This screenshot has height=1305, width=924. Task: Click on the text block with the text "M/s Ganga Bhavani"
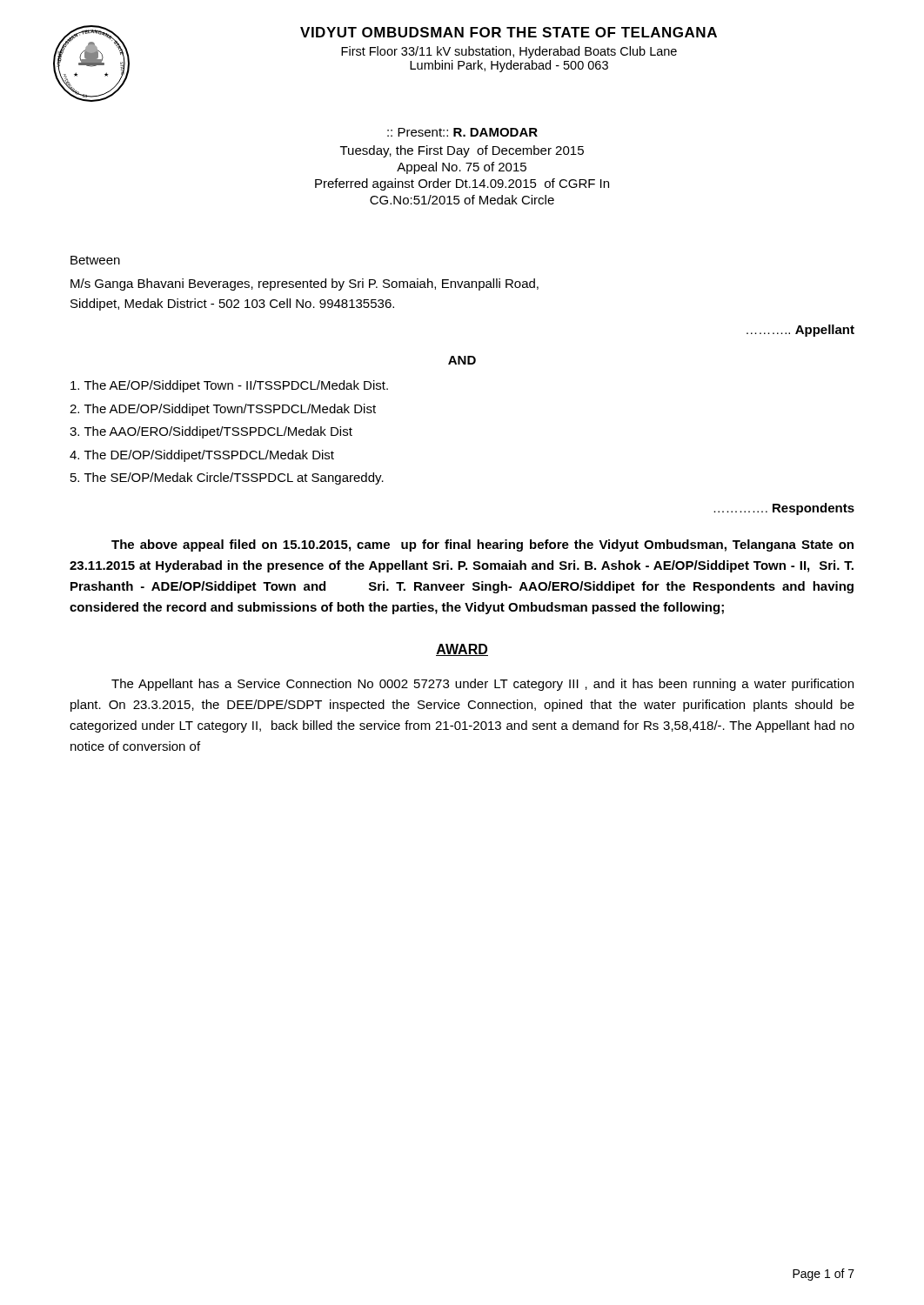(305, 293)
